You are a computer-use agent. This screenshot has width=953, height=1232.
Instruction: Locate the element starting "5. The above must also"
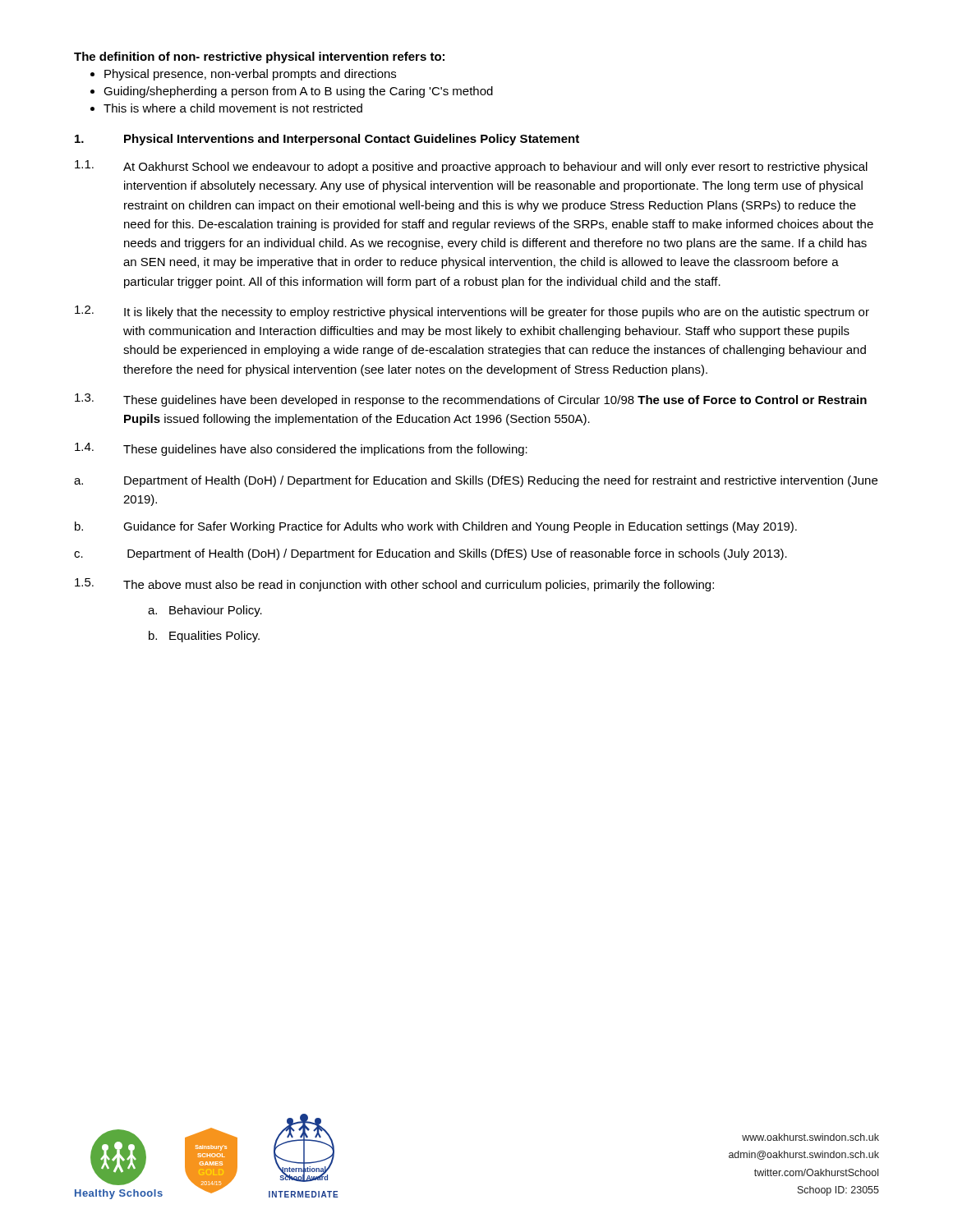394,585
